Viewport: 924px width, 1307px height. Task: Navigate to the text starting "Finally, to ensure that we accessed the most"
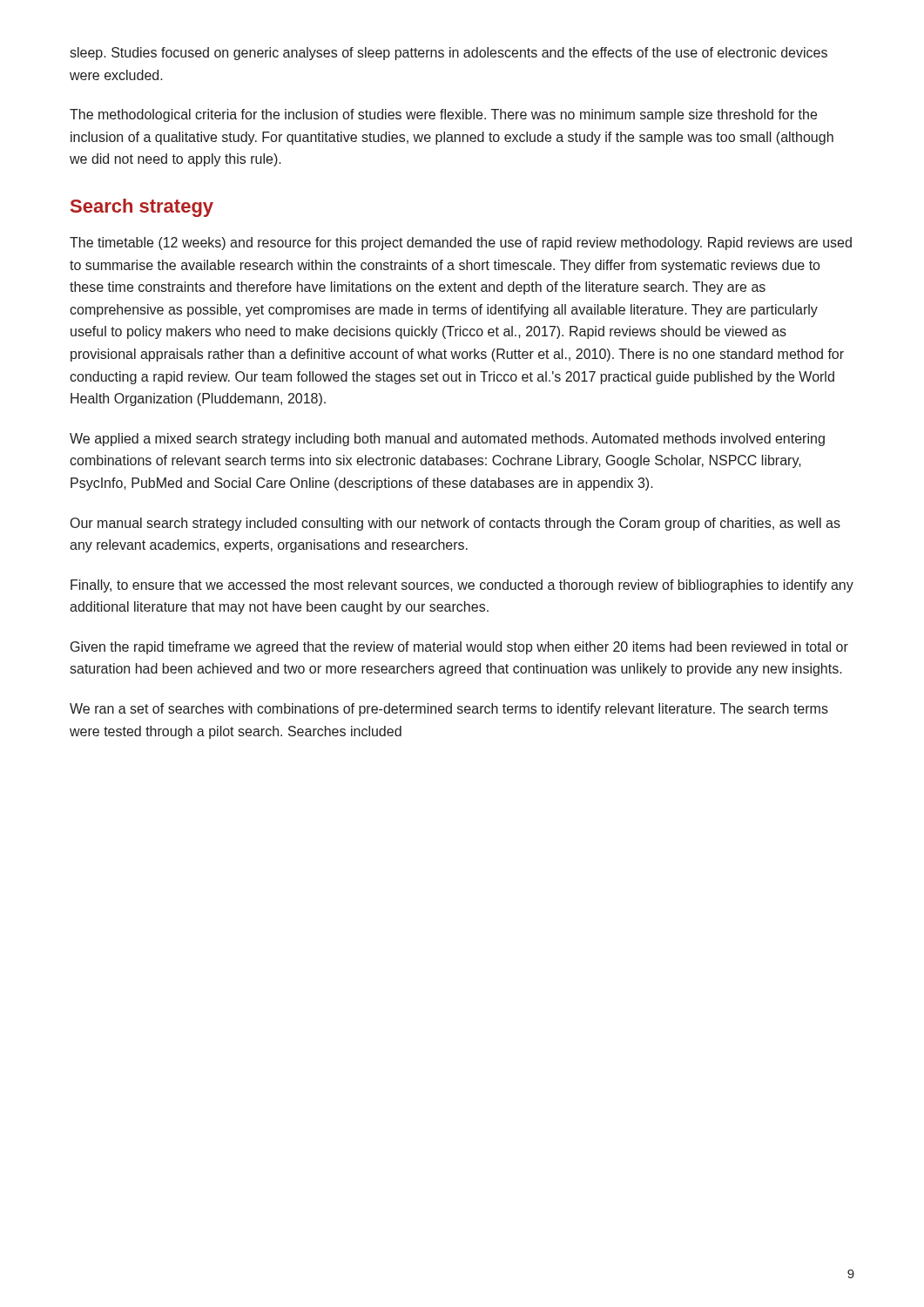pos(461,596)
